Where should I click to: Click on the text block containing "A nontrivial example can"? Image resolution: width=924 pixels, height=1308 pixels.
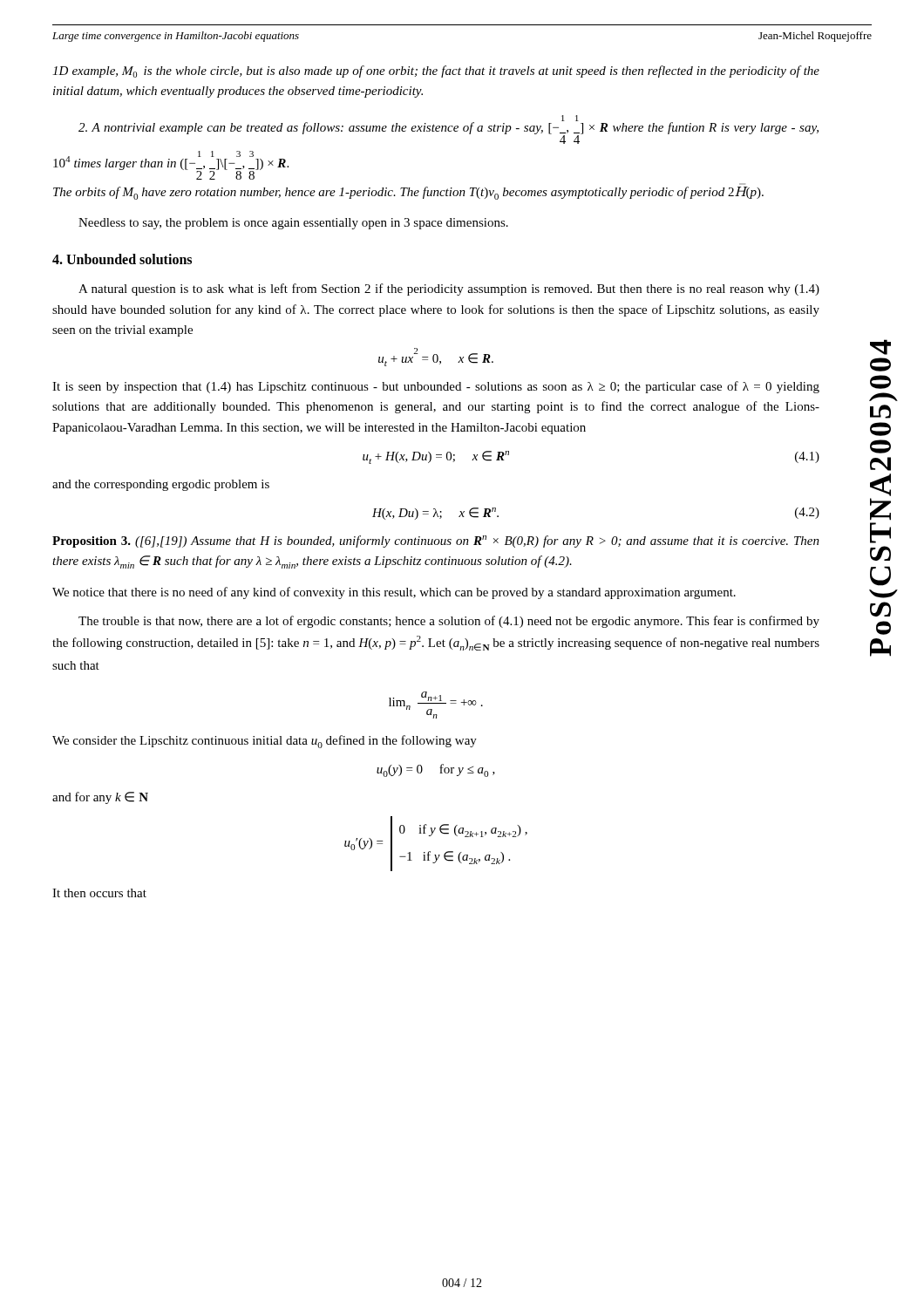click(x=448, y=129)
